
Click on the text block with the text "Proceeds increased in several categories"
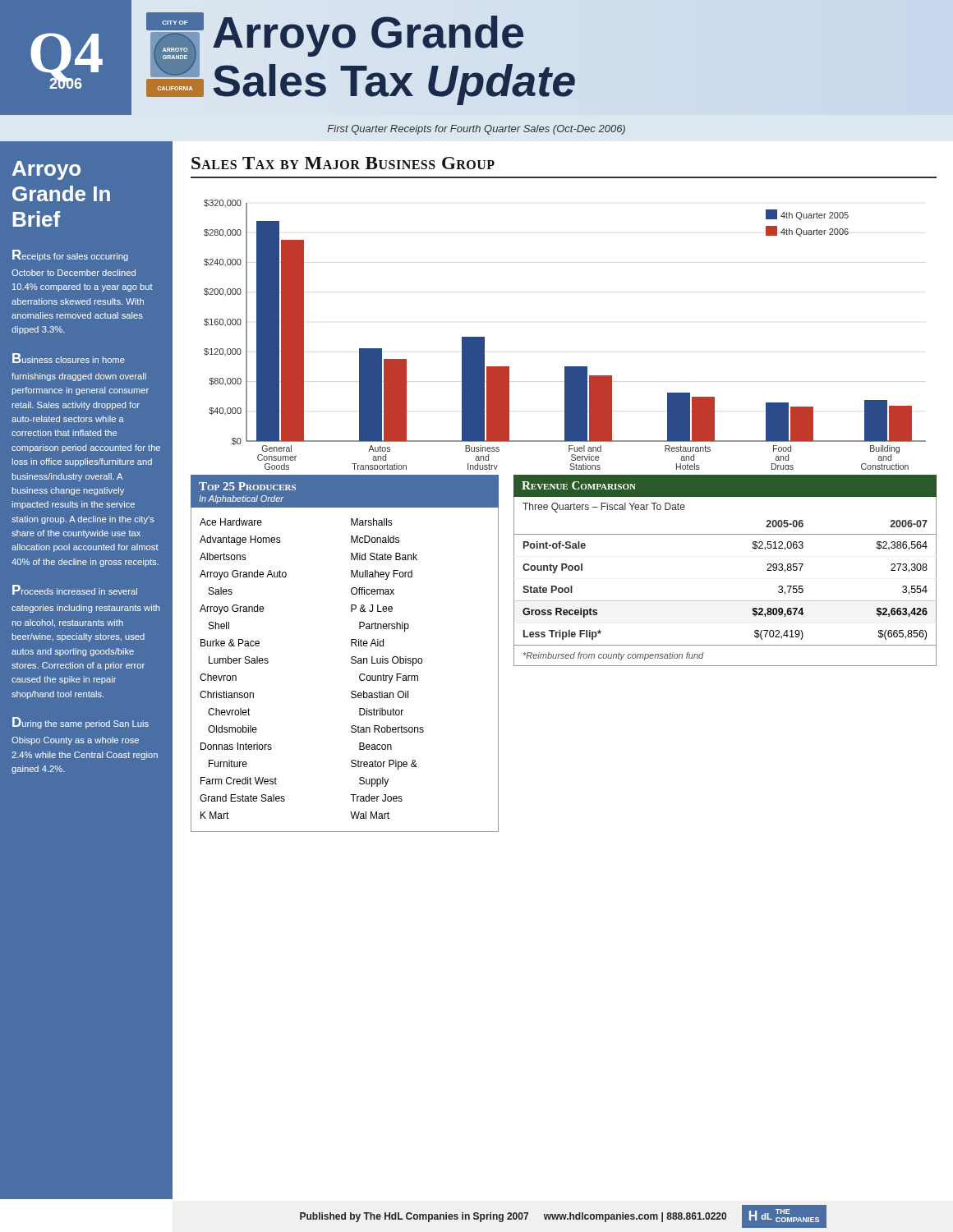(x=86, y=641)
